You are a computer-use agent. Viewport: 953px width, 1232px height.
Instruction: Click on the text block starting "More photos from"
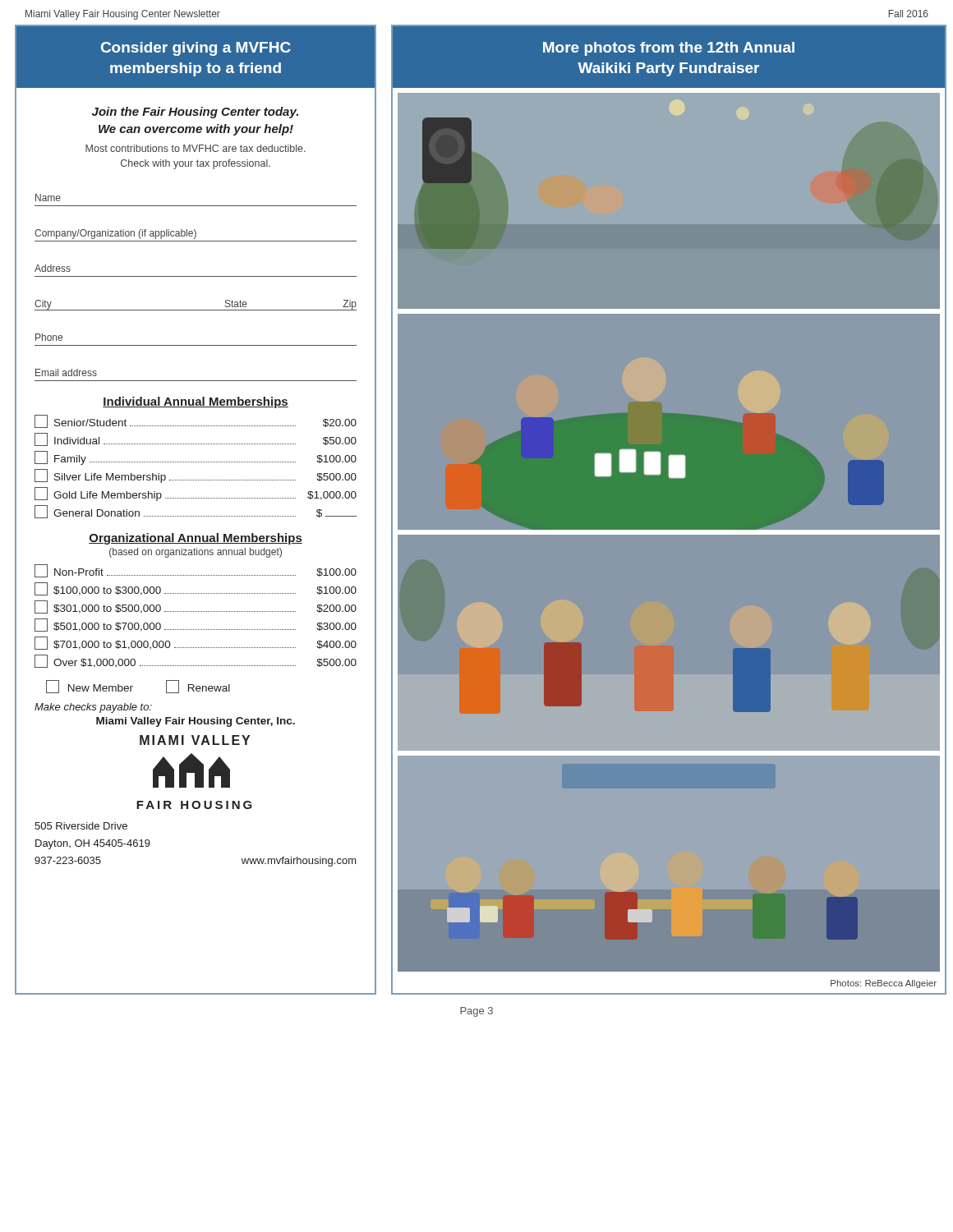click(x=669, y=57)
